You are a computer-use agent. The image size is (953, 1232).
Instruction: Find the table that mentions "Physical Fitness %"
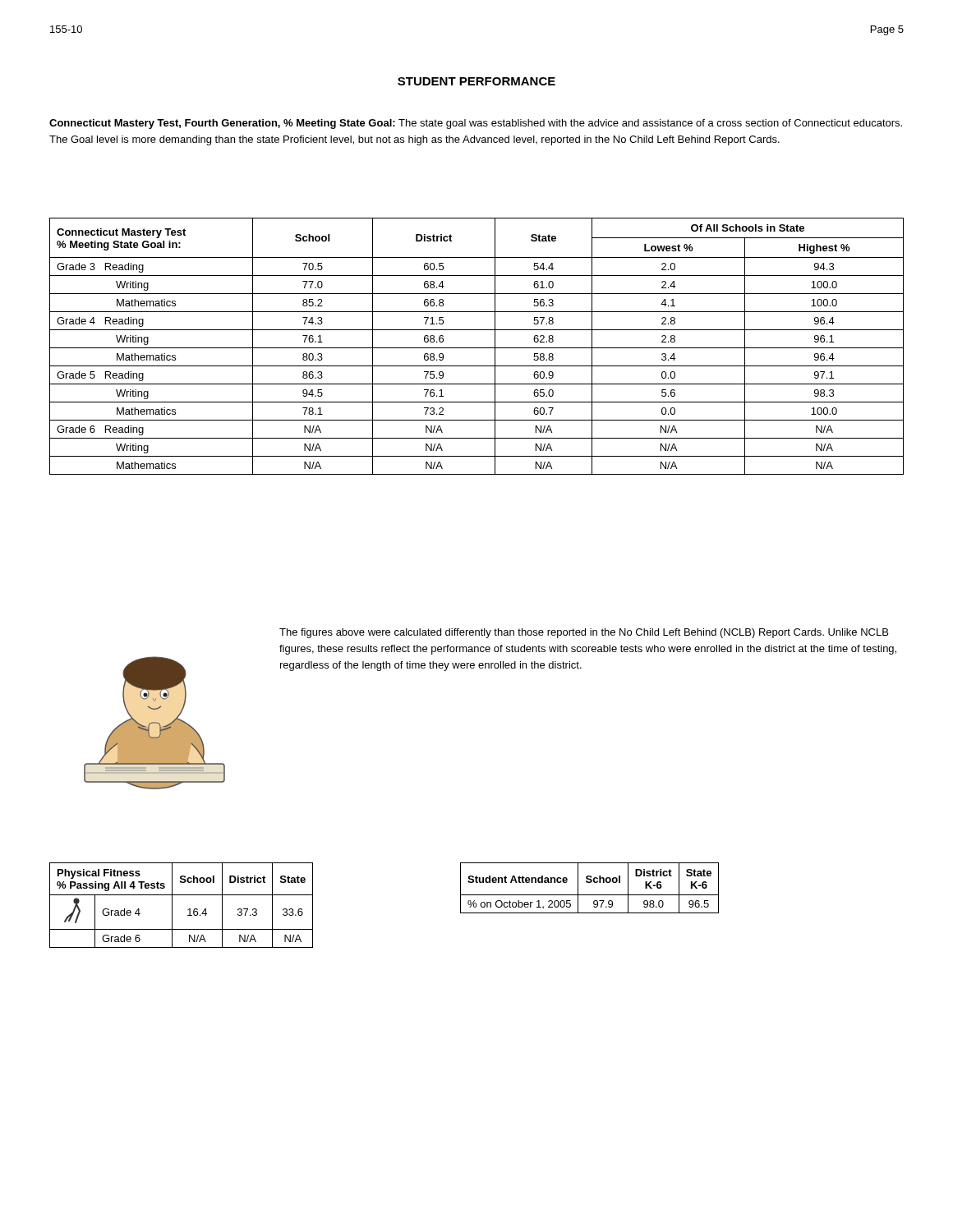[x=181, y=905]
